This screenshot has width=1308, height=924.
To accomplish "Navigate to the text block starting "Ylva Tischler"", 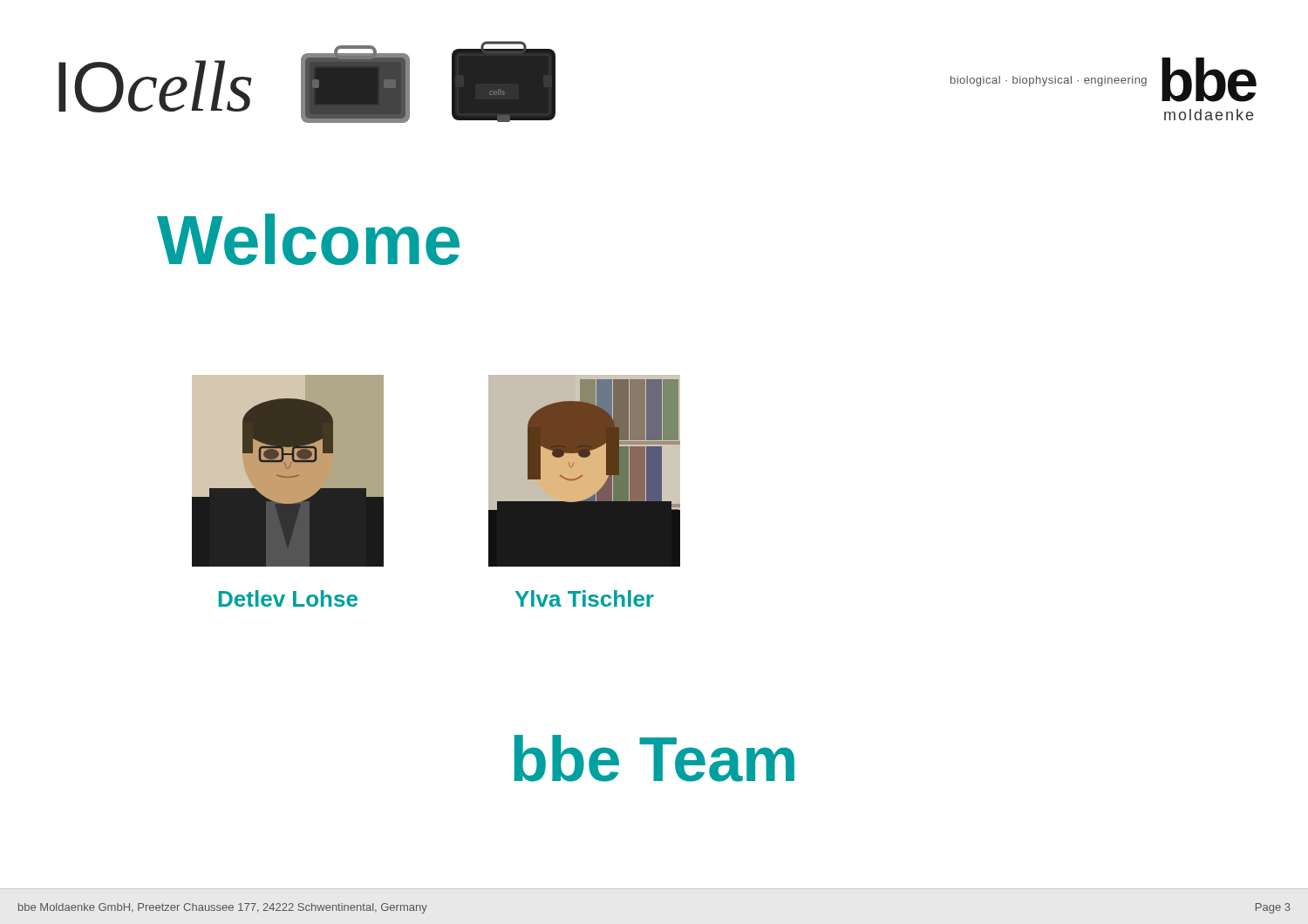I will 584,599.
